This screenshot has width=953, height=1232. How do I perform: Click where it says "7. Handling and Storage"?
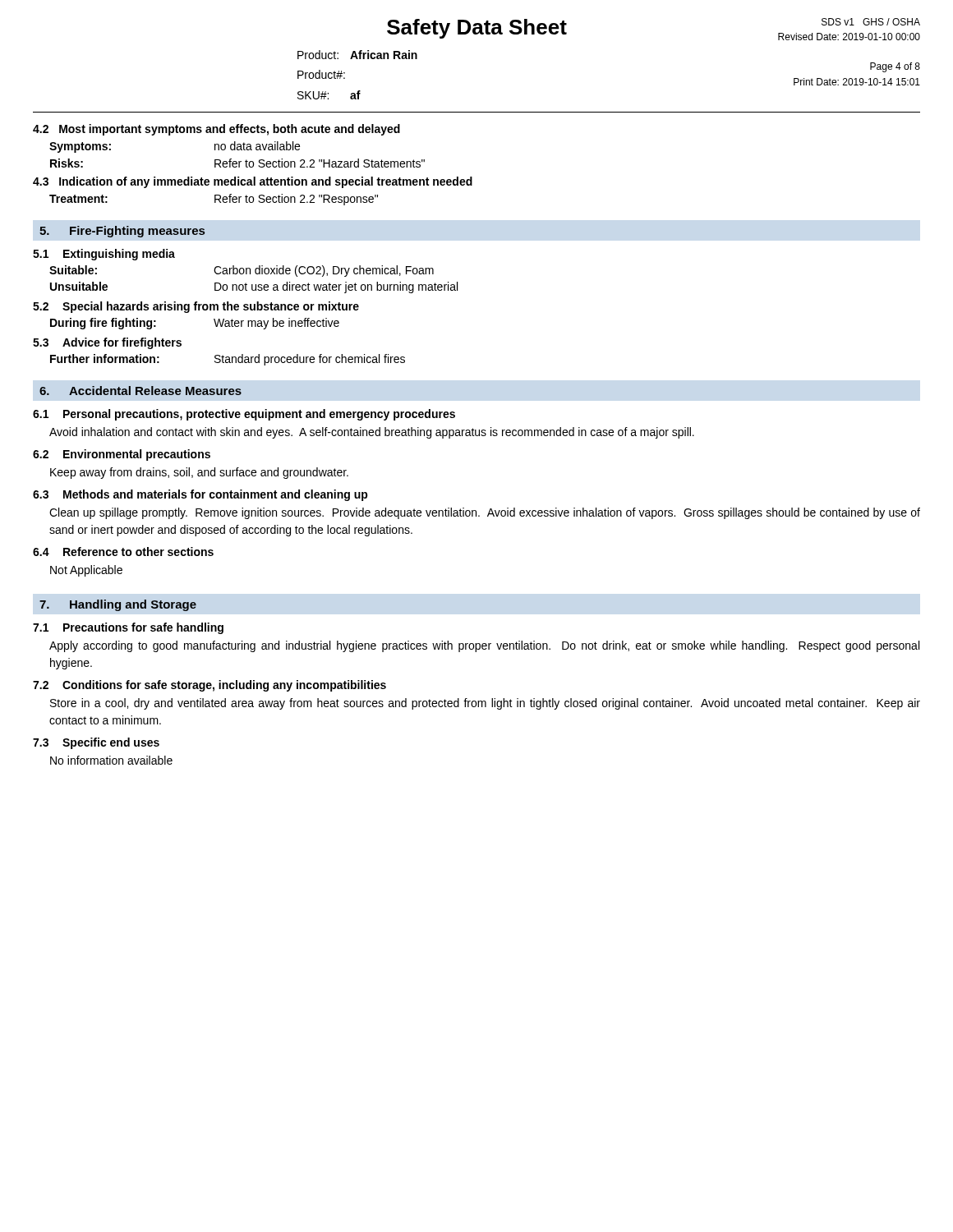point(118,604)
